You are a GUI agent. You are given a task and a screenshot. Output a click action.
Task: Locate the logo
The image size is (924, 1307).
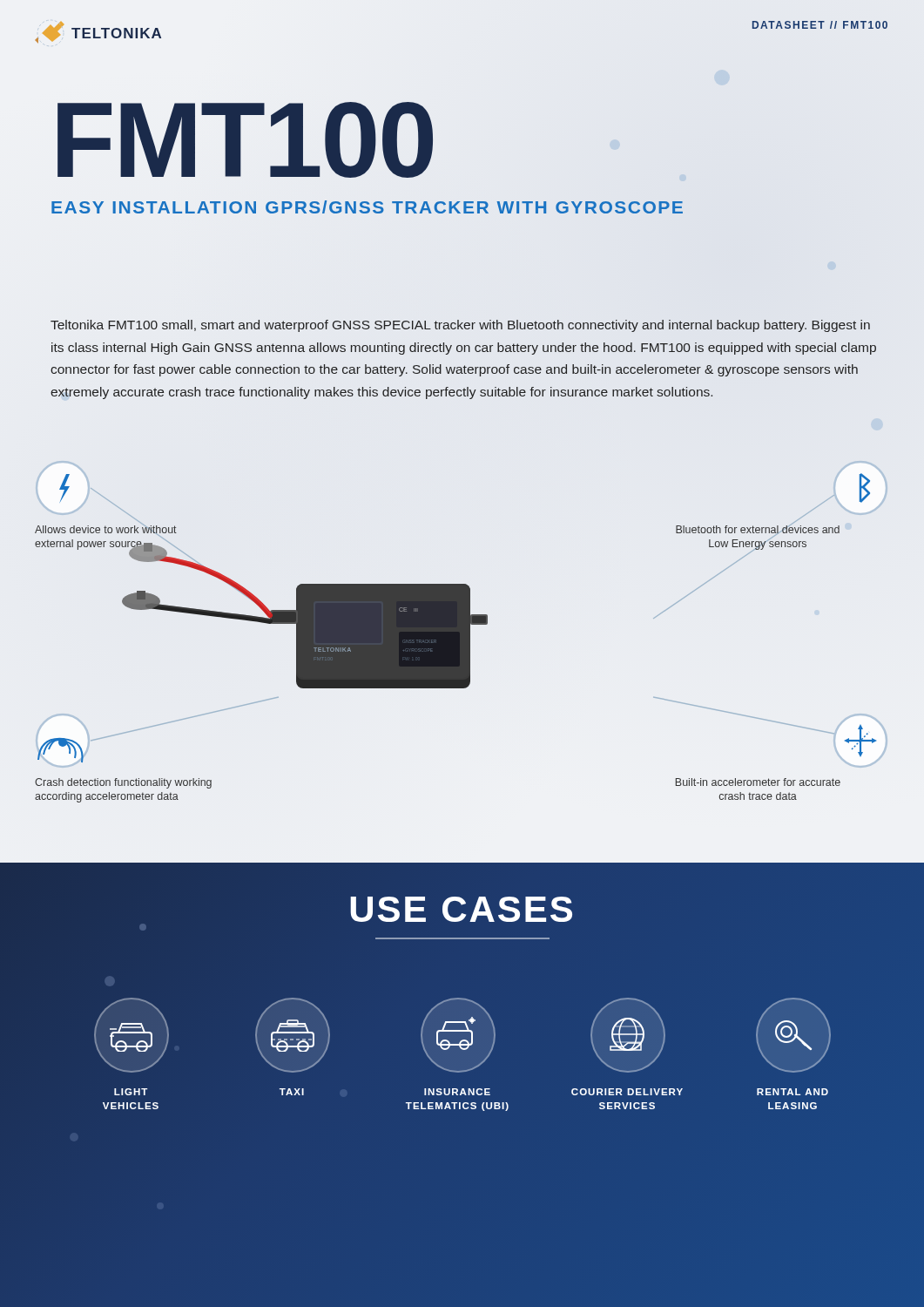(x=105, y=35)
